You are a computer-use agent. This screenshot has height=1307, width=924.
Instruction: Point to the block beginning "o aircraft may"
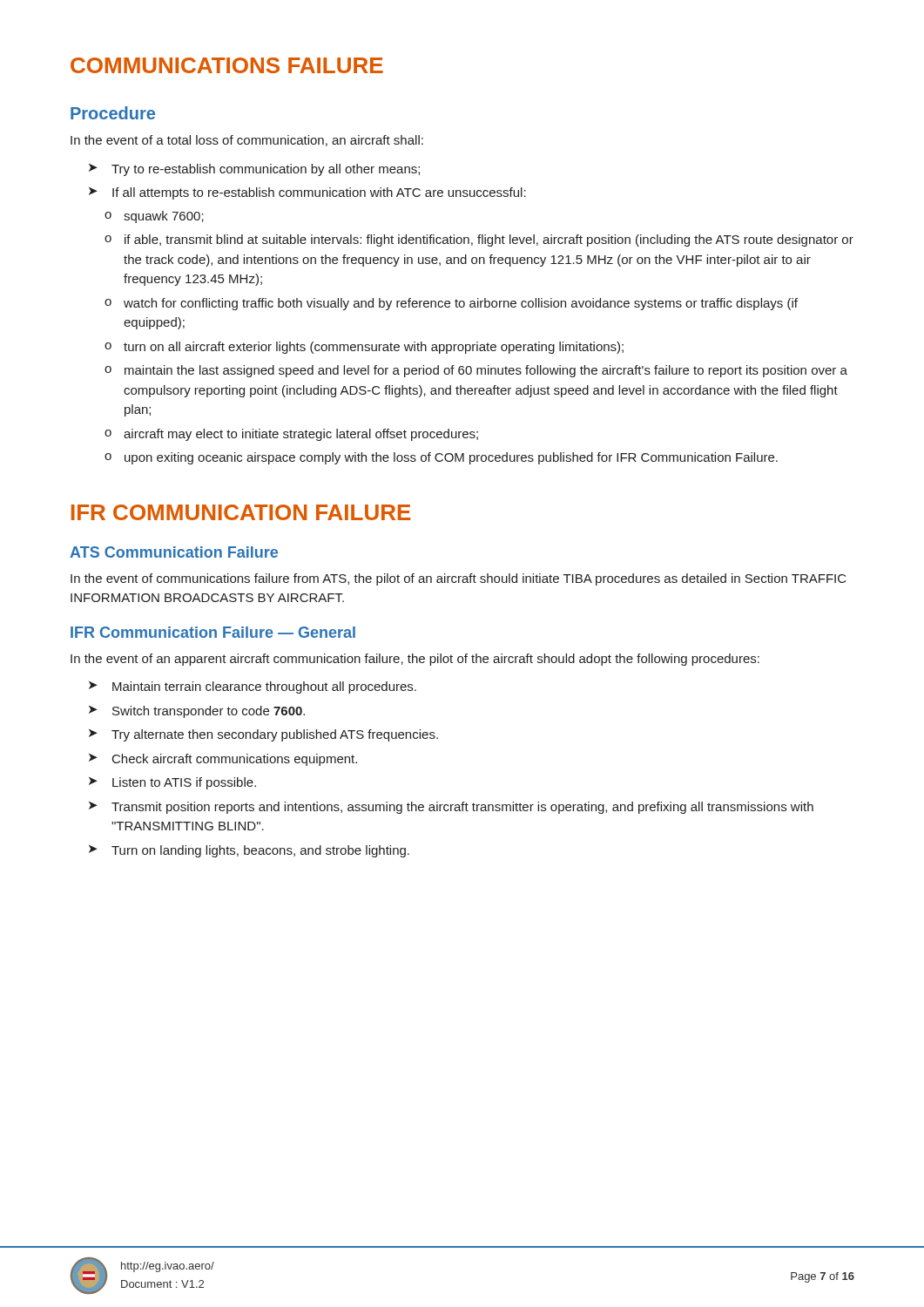point(479,434)
